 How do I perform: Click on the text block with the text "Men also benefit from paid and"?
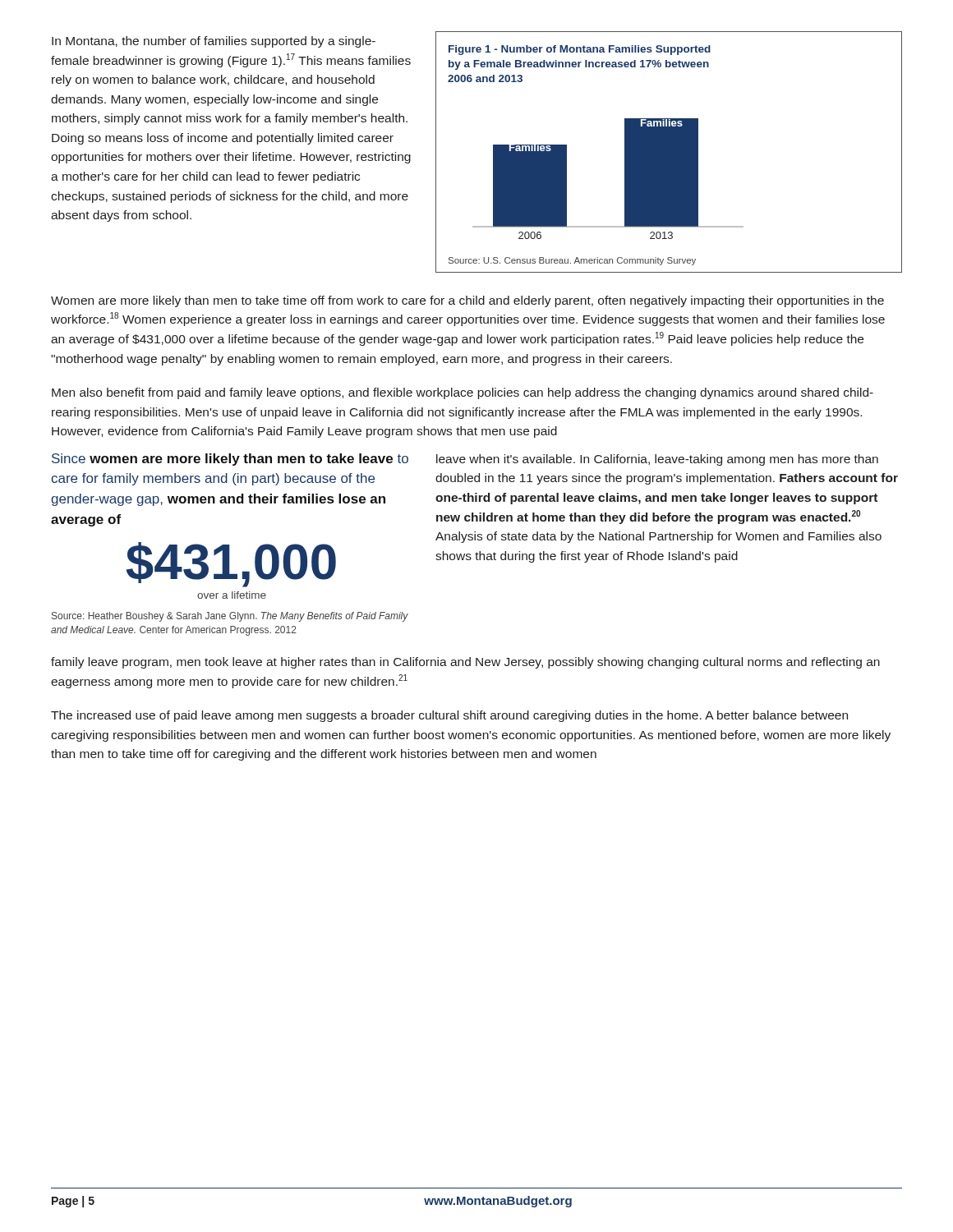(x=462, y=412)
